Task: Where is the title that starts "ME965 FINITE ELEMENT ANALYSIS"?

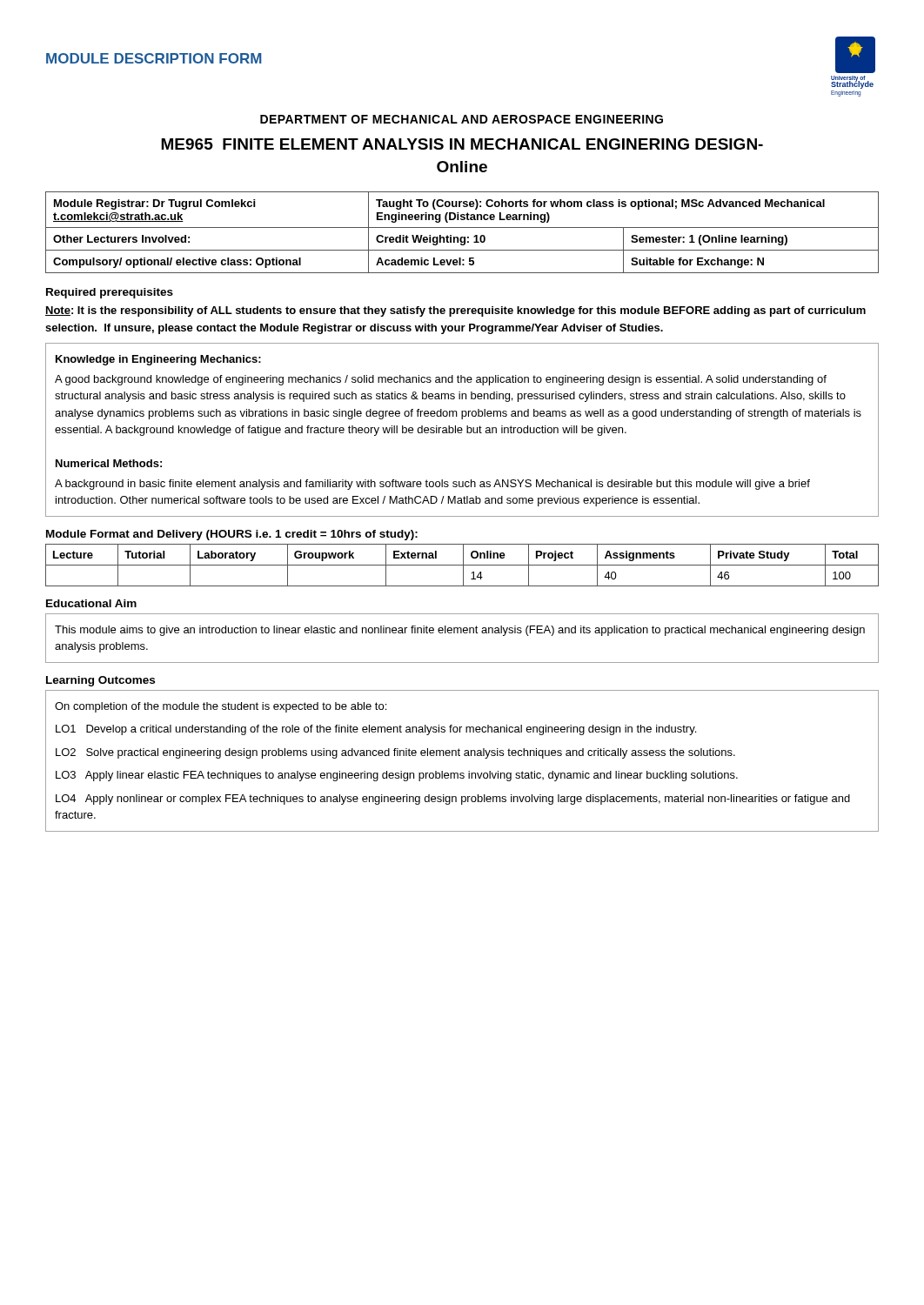Action: [462, 155]
